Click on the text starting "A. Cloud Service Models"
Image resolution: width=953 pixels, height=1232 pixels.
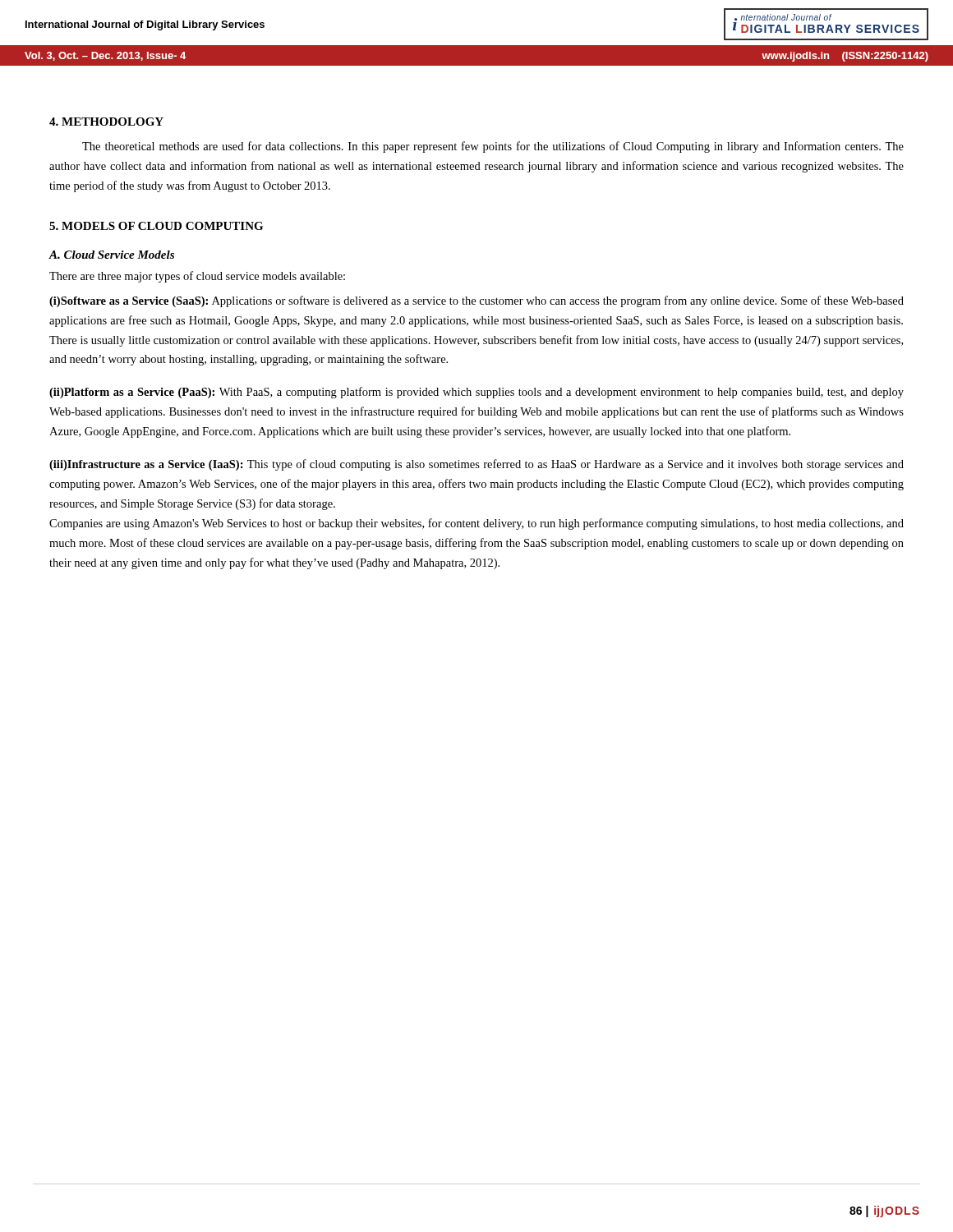(x=112, y=254)
